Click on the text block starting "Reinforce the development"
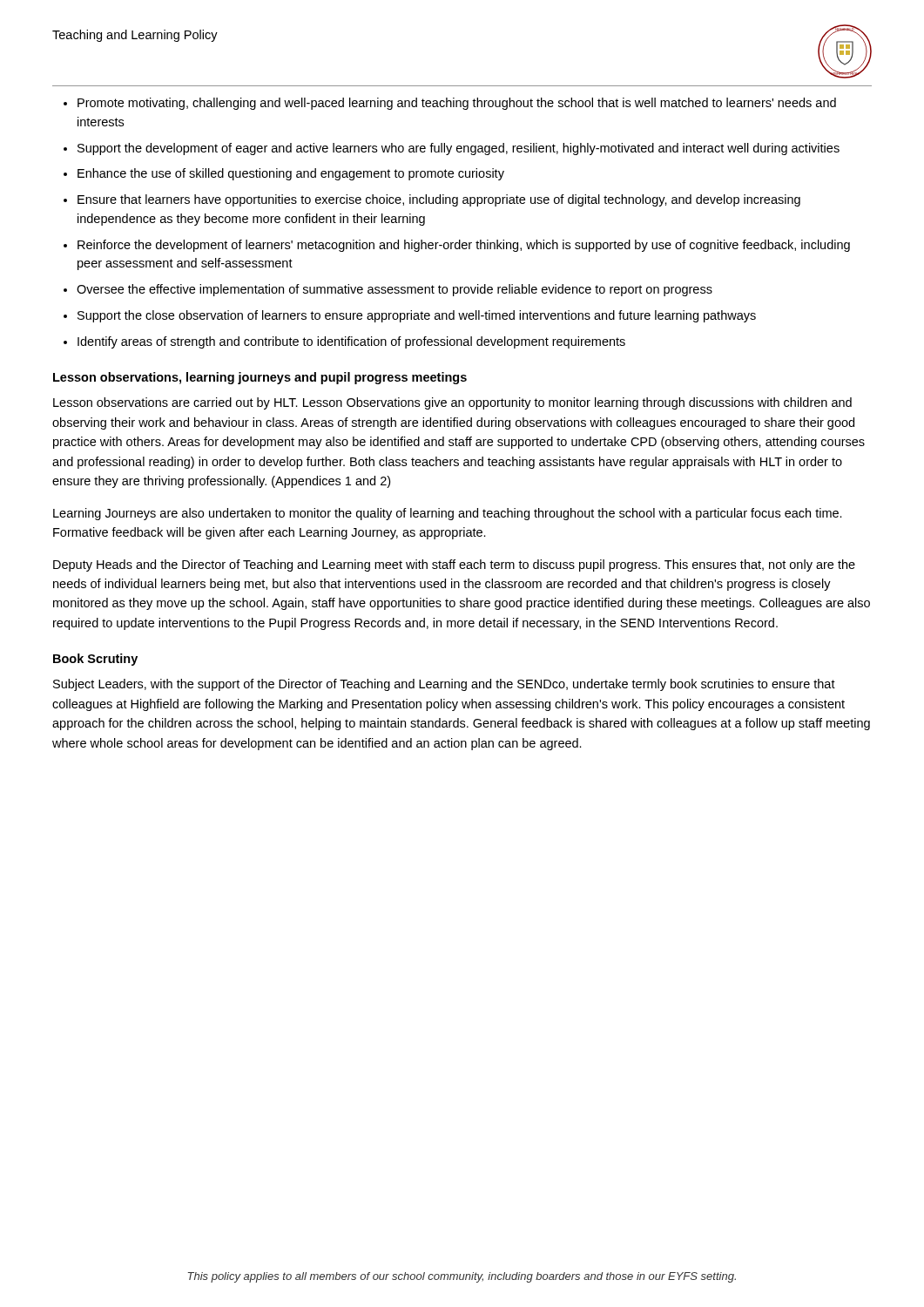 pos(464,254)
